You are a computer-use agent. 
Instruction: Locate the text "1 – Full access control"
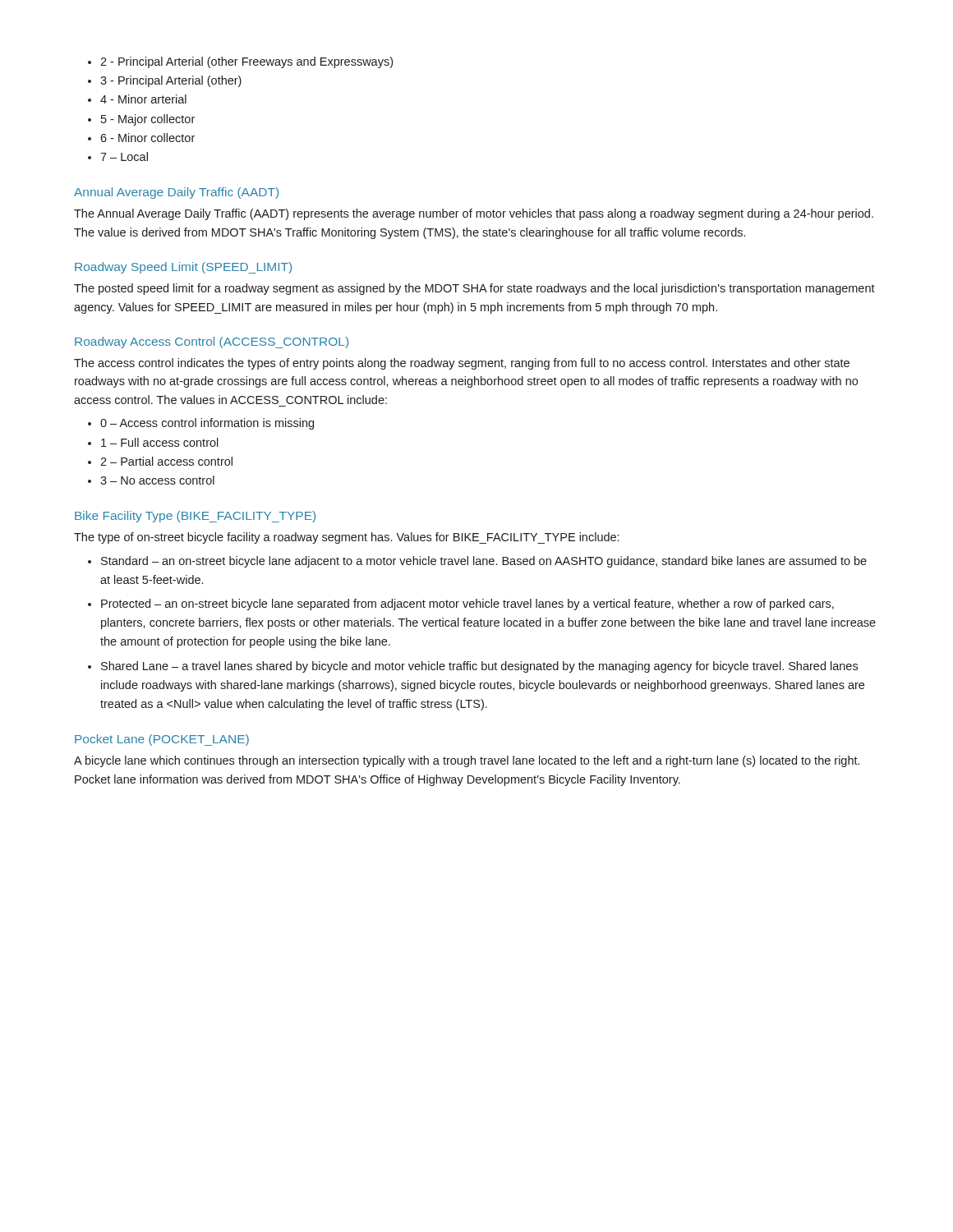click(159, 442)
